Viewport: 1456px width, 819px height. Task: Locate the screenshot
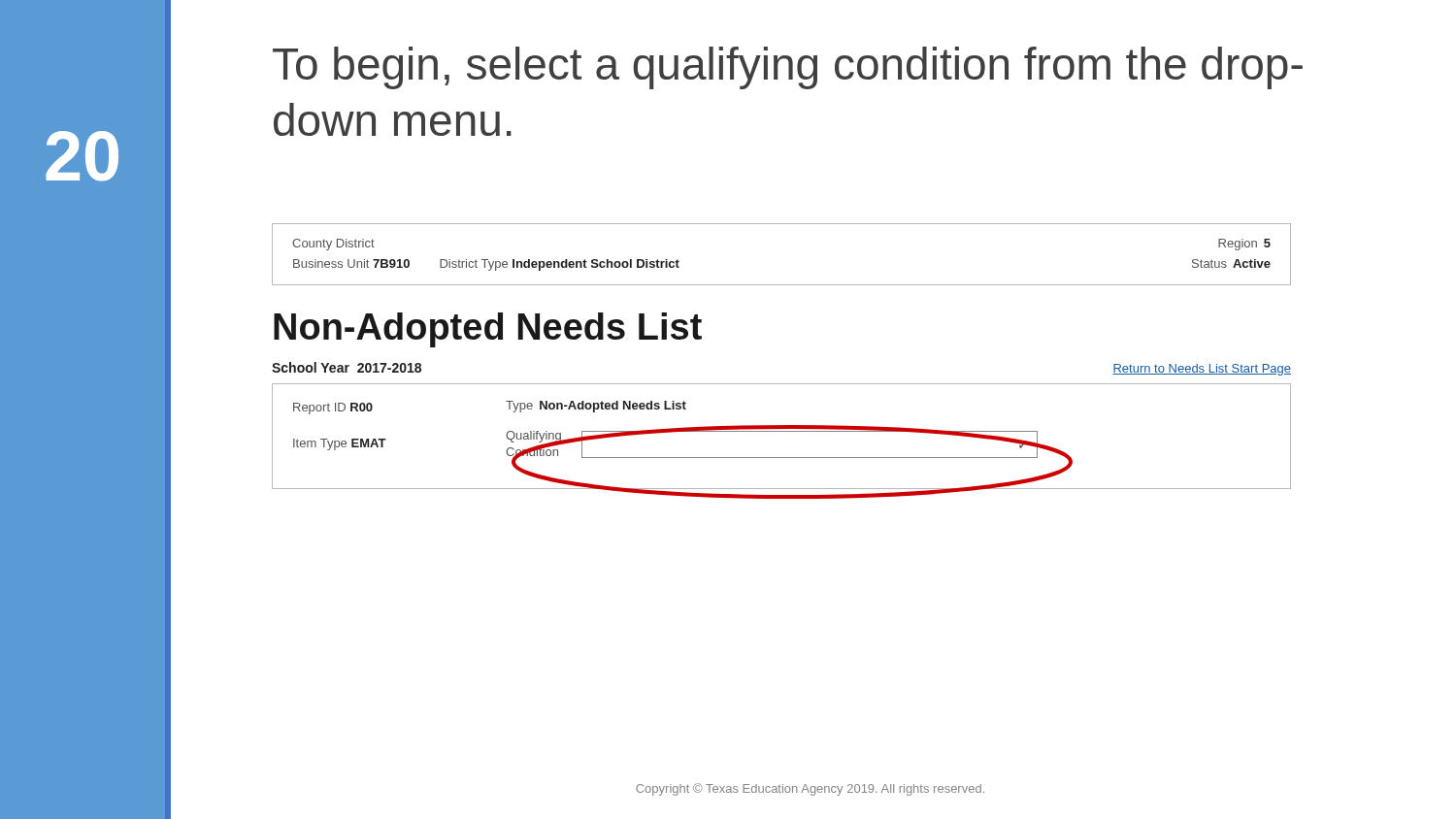[781, 356]
